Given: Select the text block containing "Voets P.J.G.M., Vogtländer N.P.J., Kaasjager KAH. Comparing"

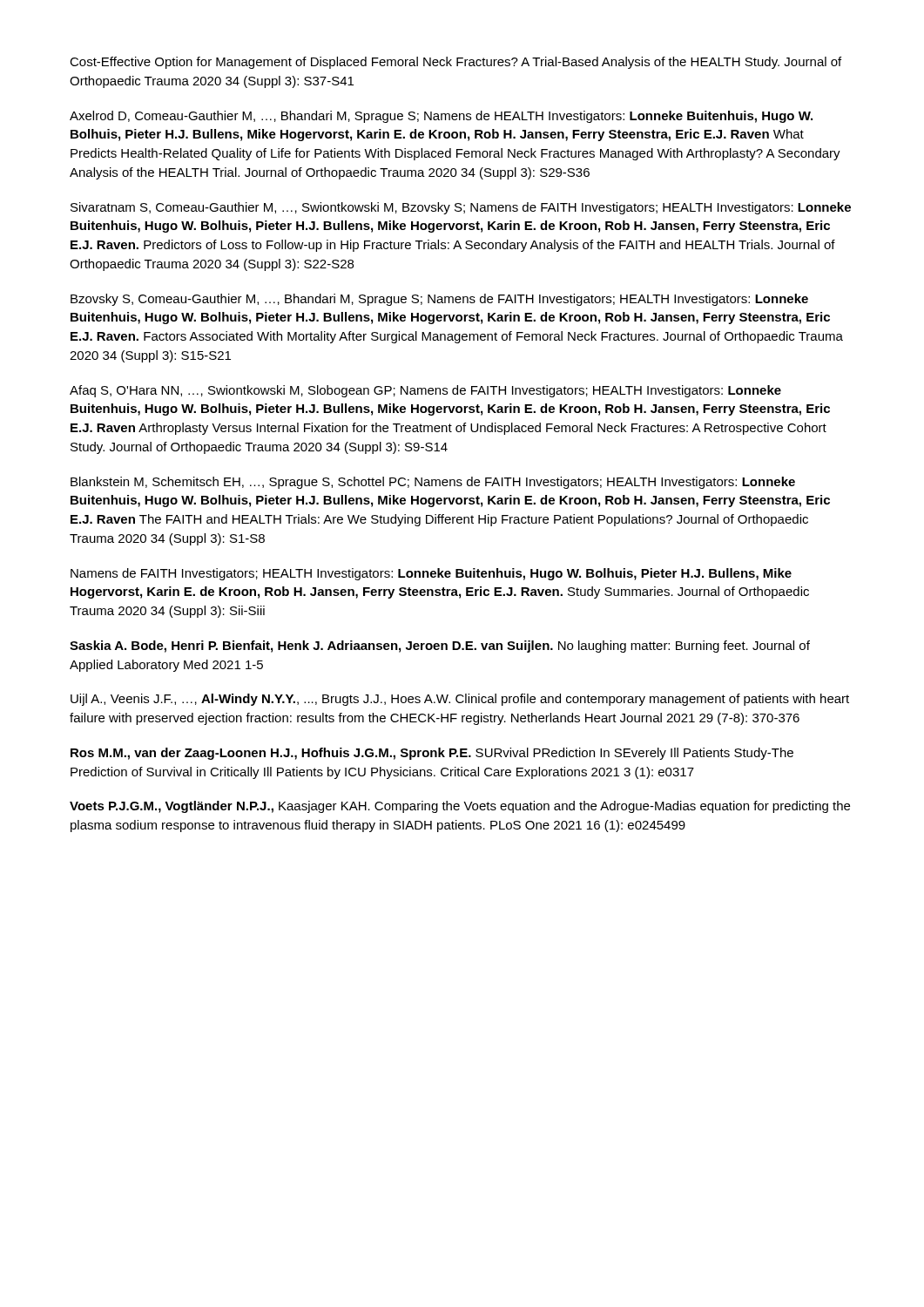Looking at the screenshot, I should pos(460,815).
